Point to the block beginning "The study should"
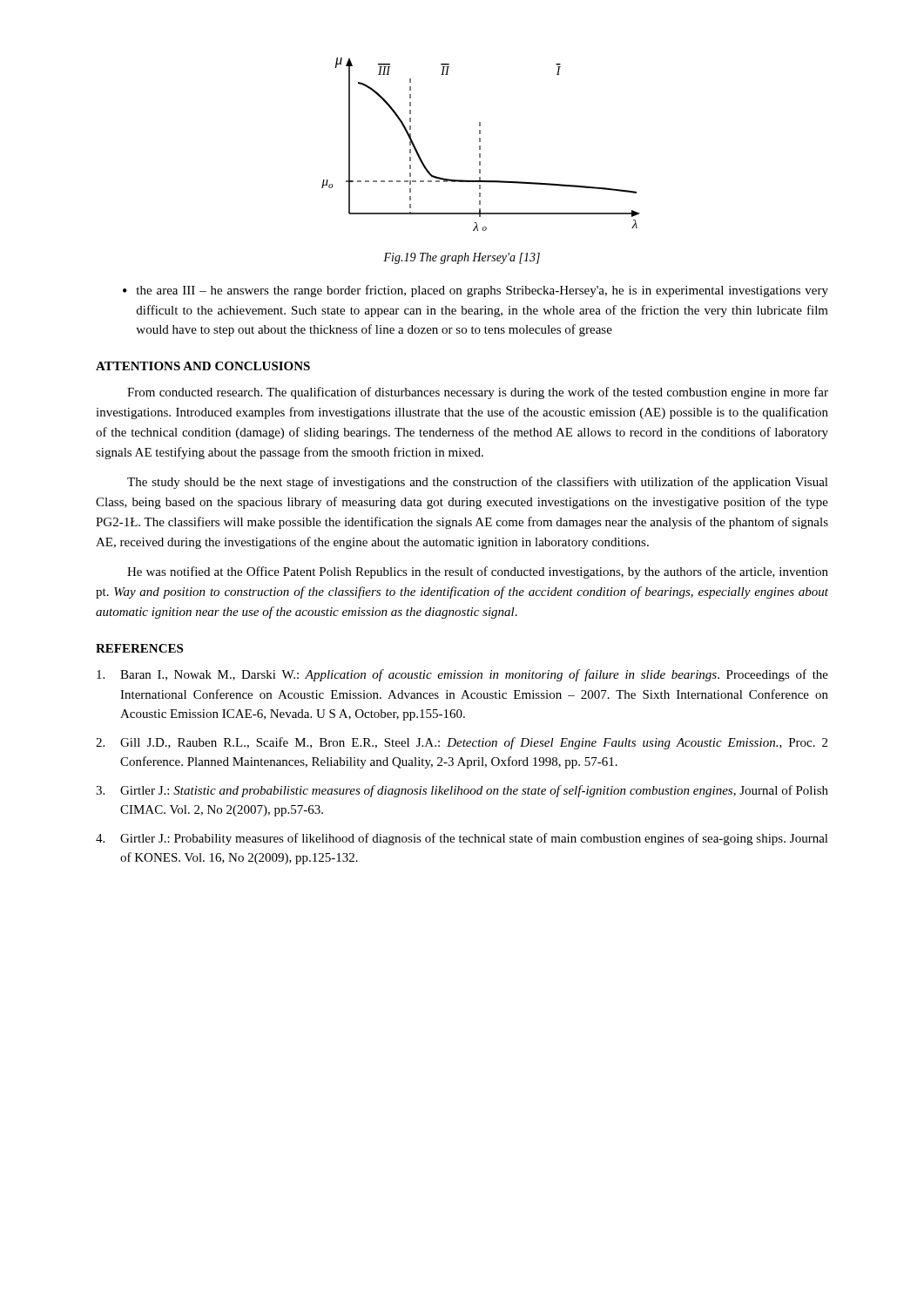 tap(462, 512)
